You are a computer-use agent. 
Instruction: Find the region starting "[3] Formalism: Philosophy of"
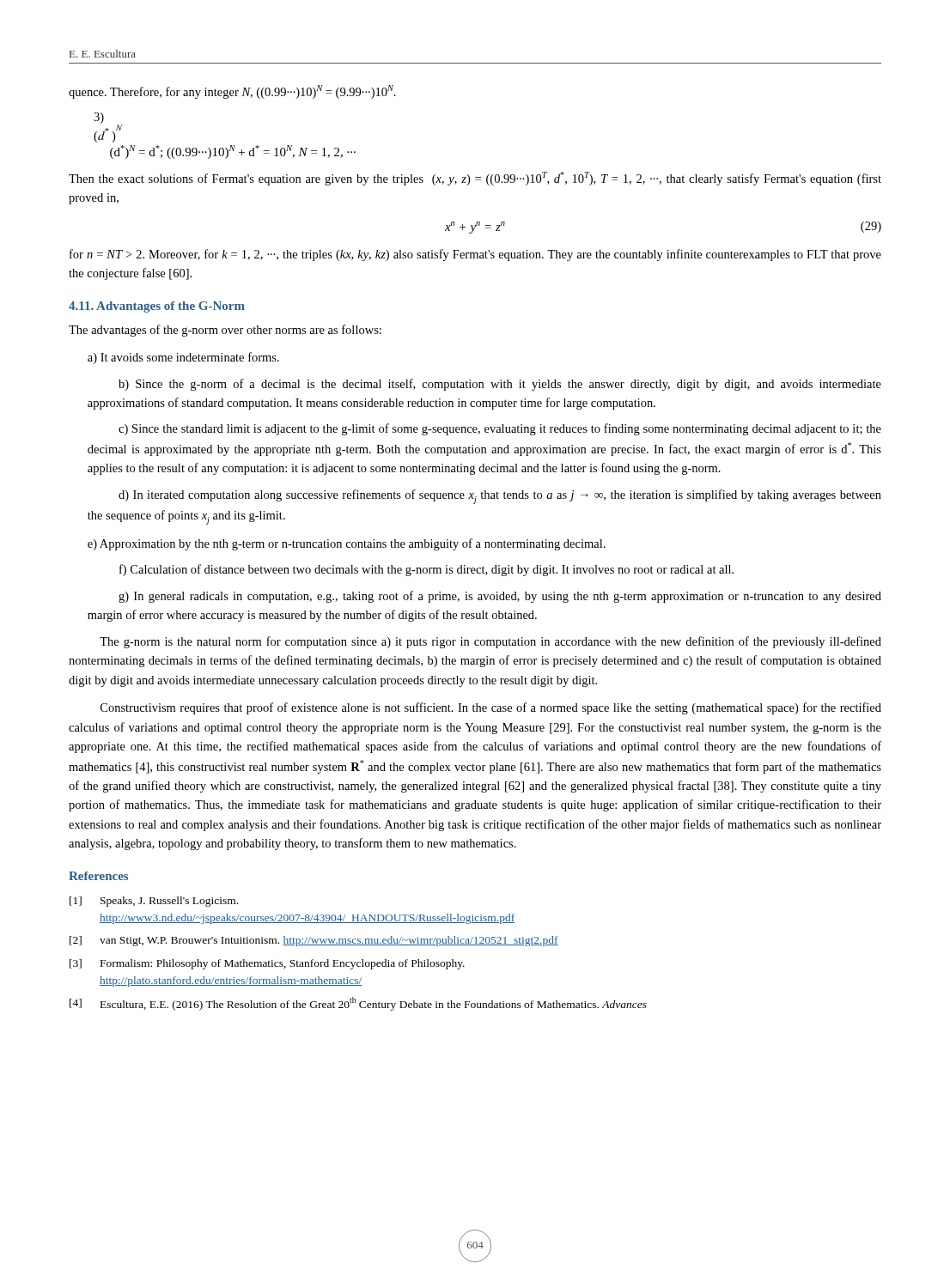click(267, 964)
